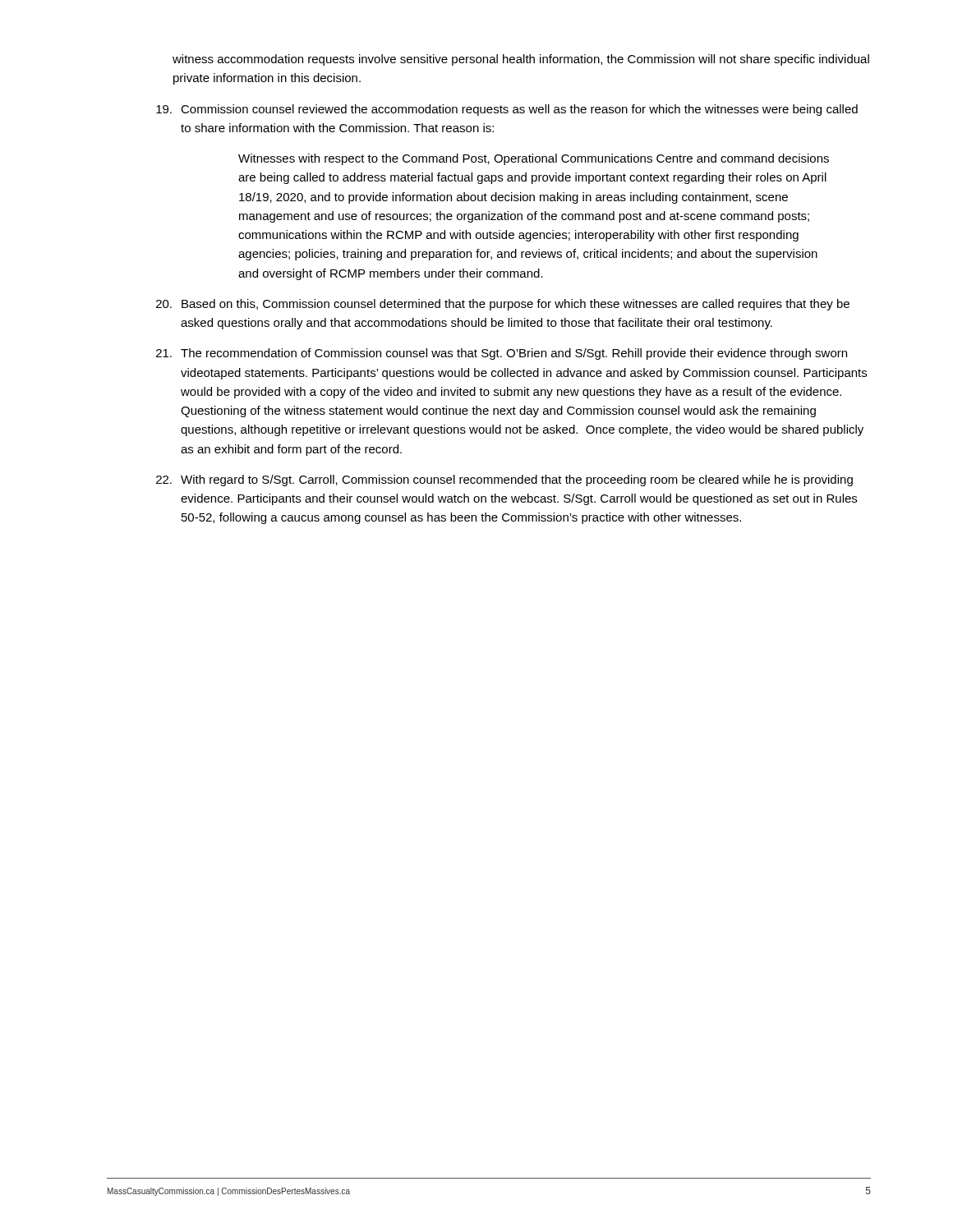Find the element starting "witness accommodation requests"

(521, 68)
